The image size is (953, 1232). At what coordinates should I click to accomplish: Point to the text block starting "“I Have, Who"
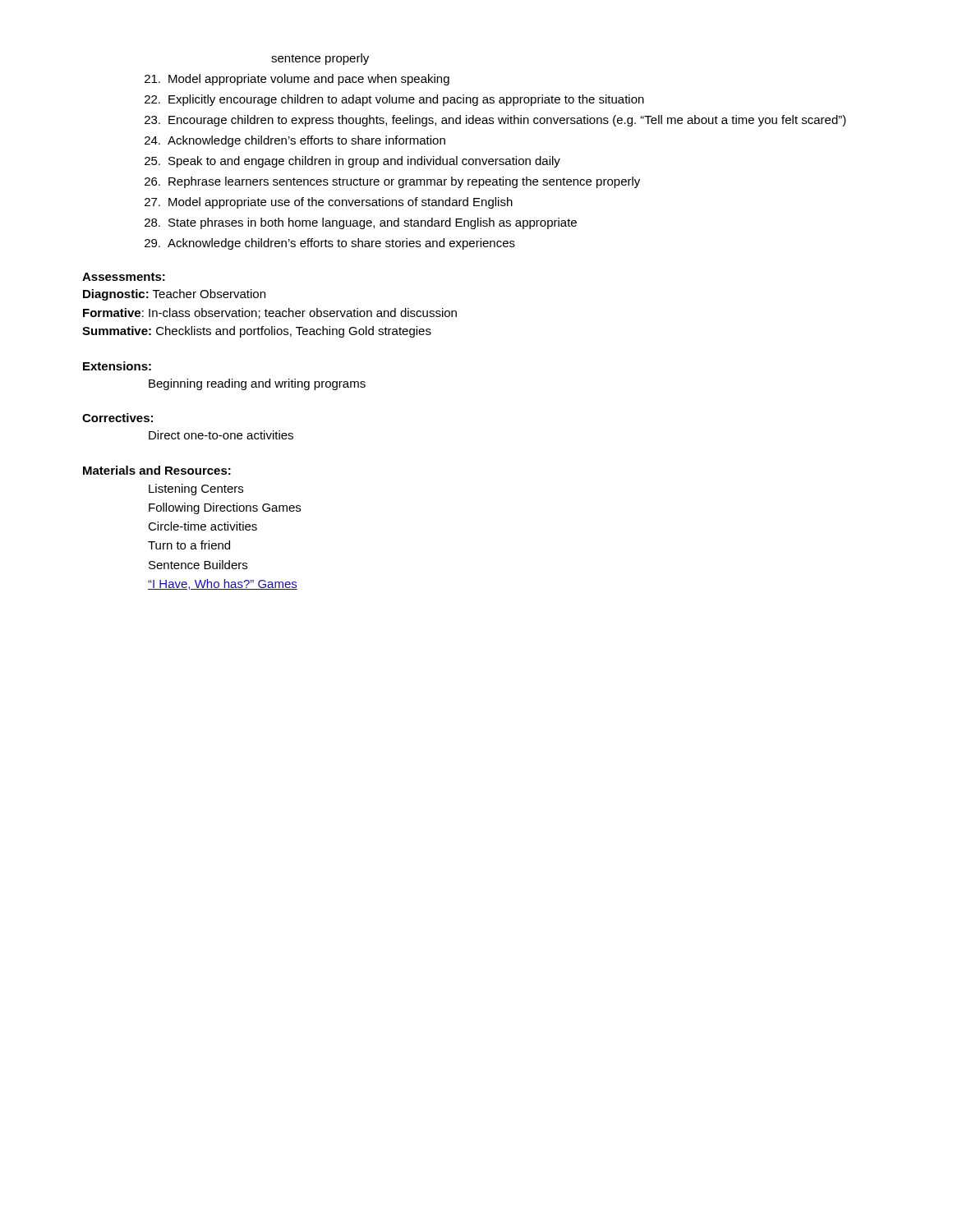(x=223, y=583)
